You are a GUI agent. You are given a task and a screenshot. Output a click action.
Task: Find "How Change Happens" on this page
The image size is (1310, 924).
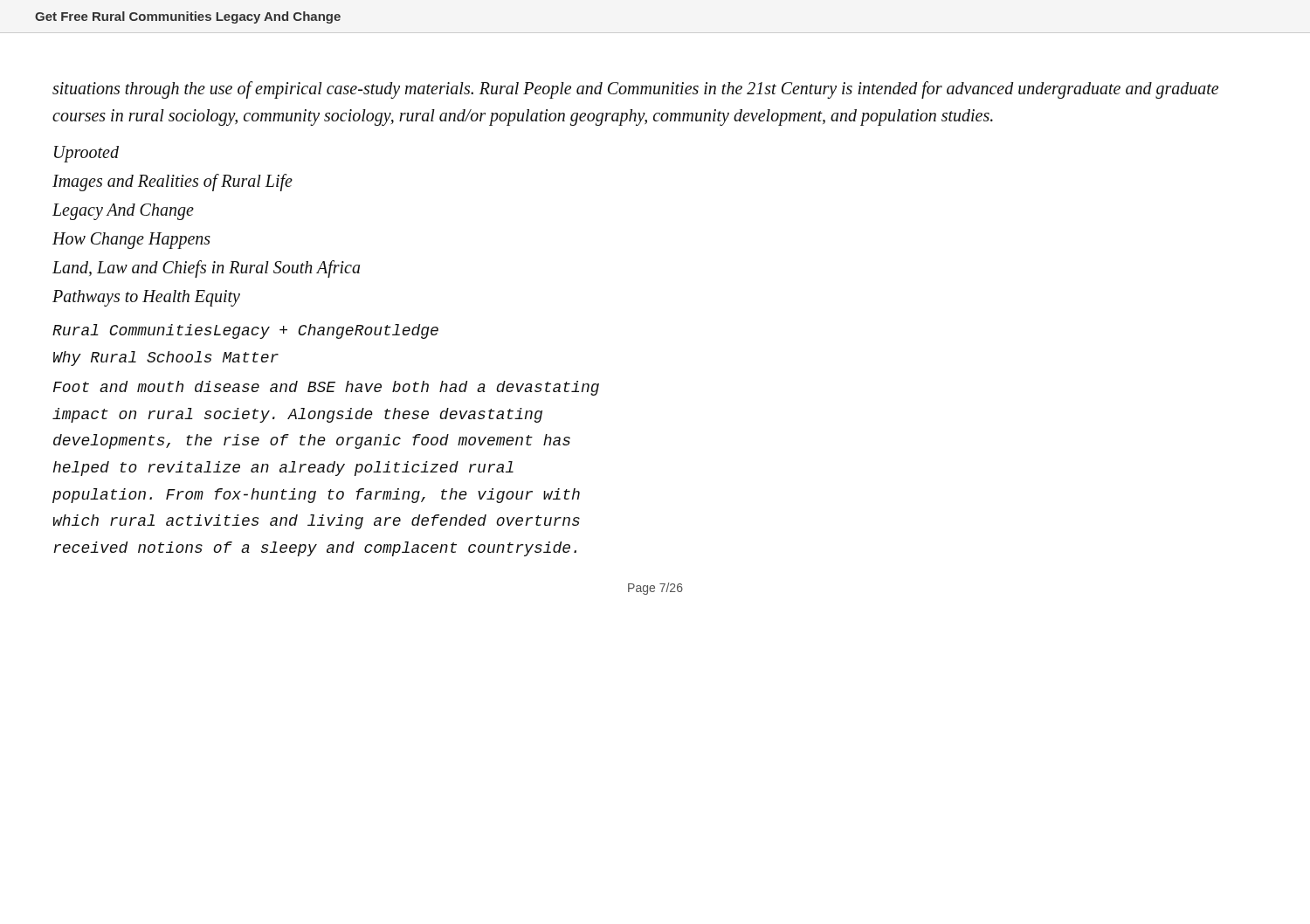click(131, 238)
